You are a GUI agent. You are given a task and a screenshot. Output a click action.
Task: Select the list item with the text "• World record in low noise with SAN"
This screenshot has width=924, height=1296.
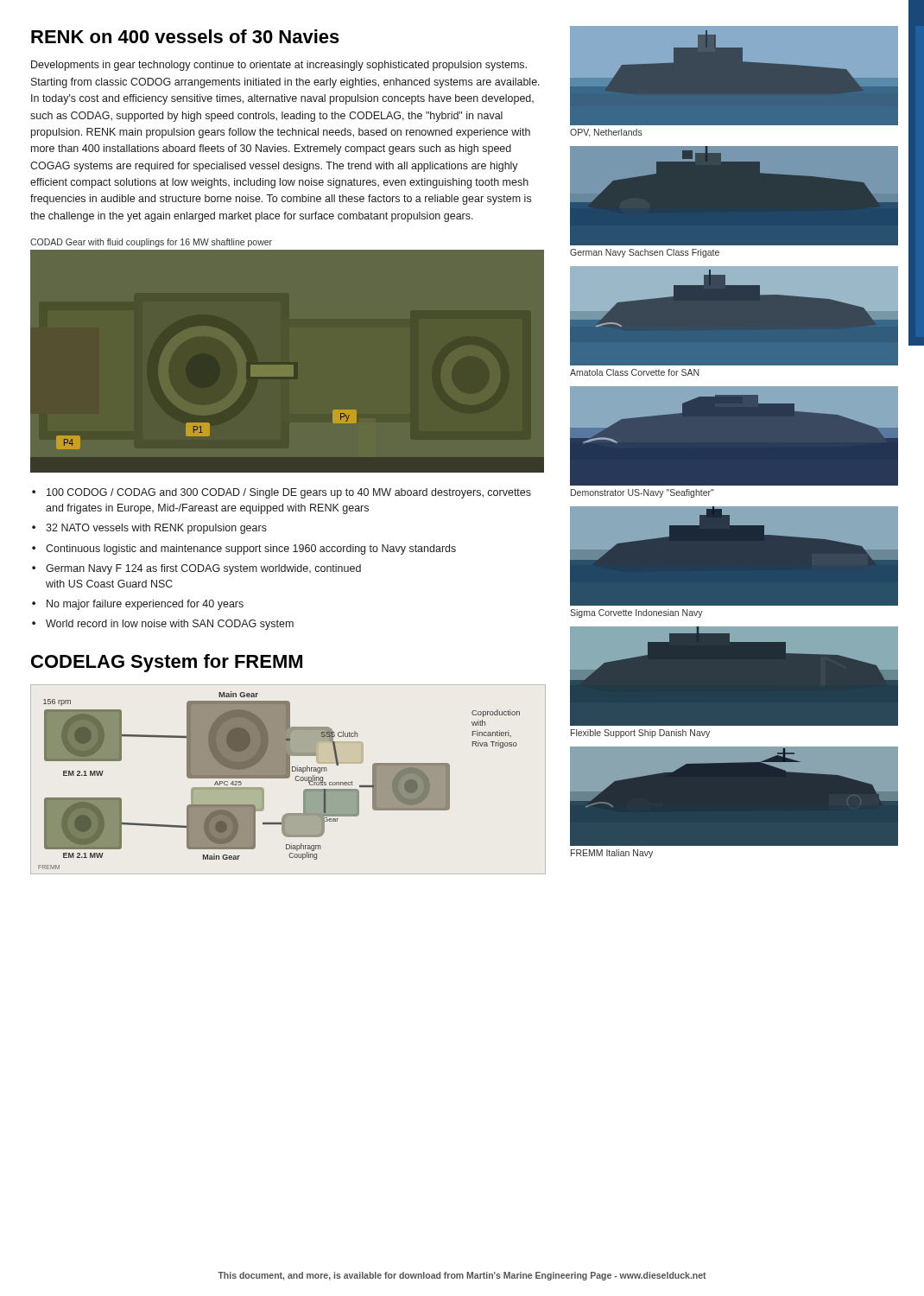[x=163, y=624]
